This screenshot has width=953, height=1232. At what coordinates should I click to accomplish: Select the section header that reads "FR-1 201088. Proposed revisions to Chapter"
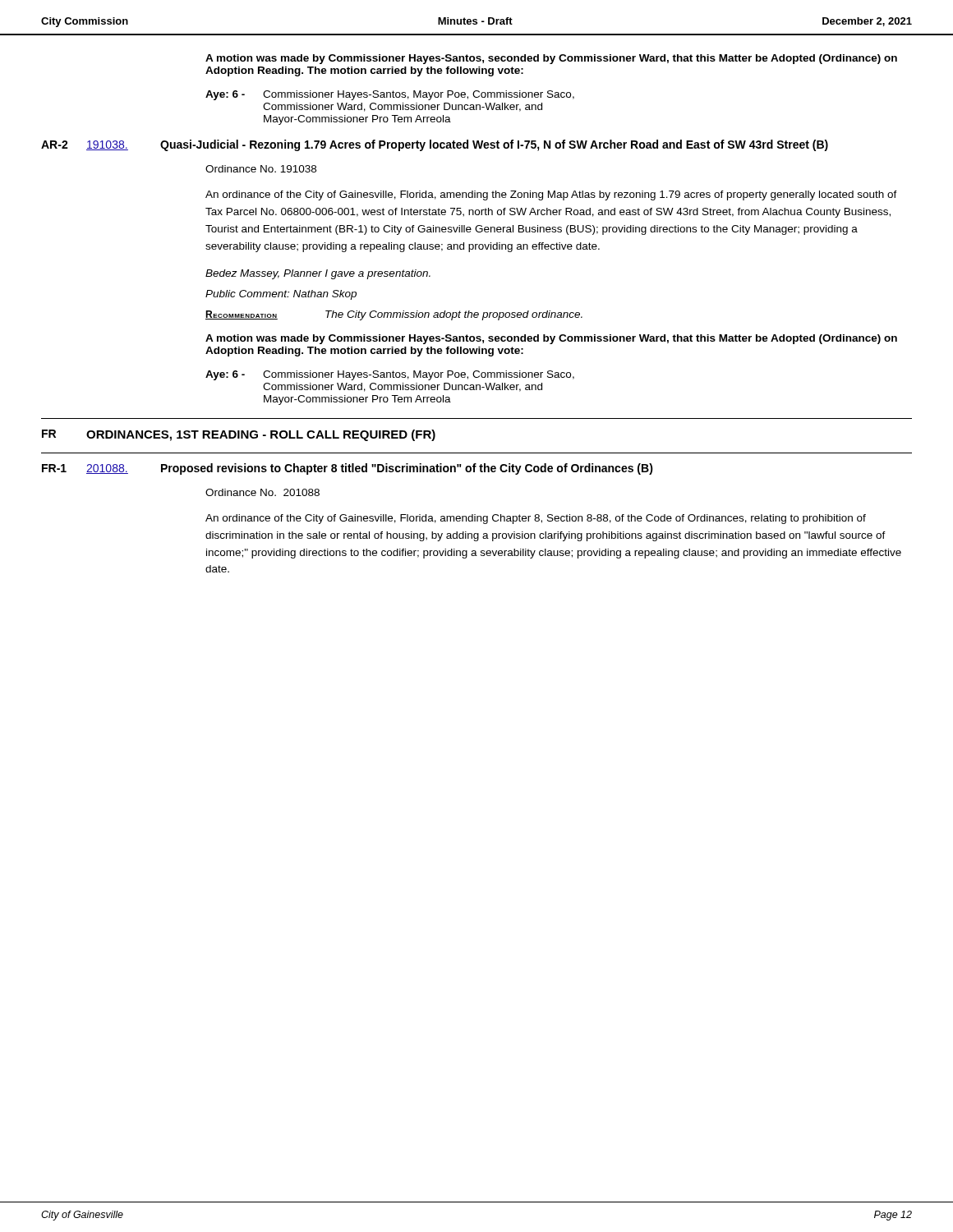476,468
